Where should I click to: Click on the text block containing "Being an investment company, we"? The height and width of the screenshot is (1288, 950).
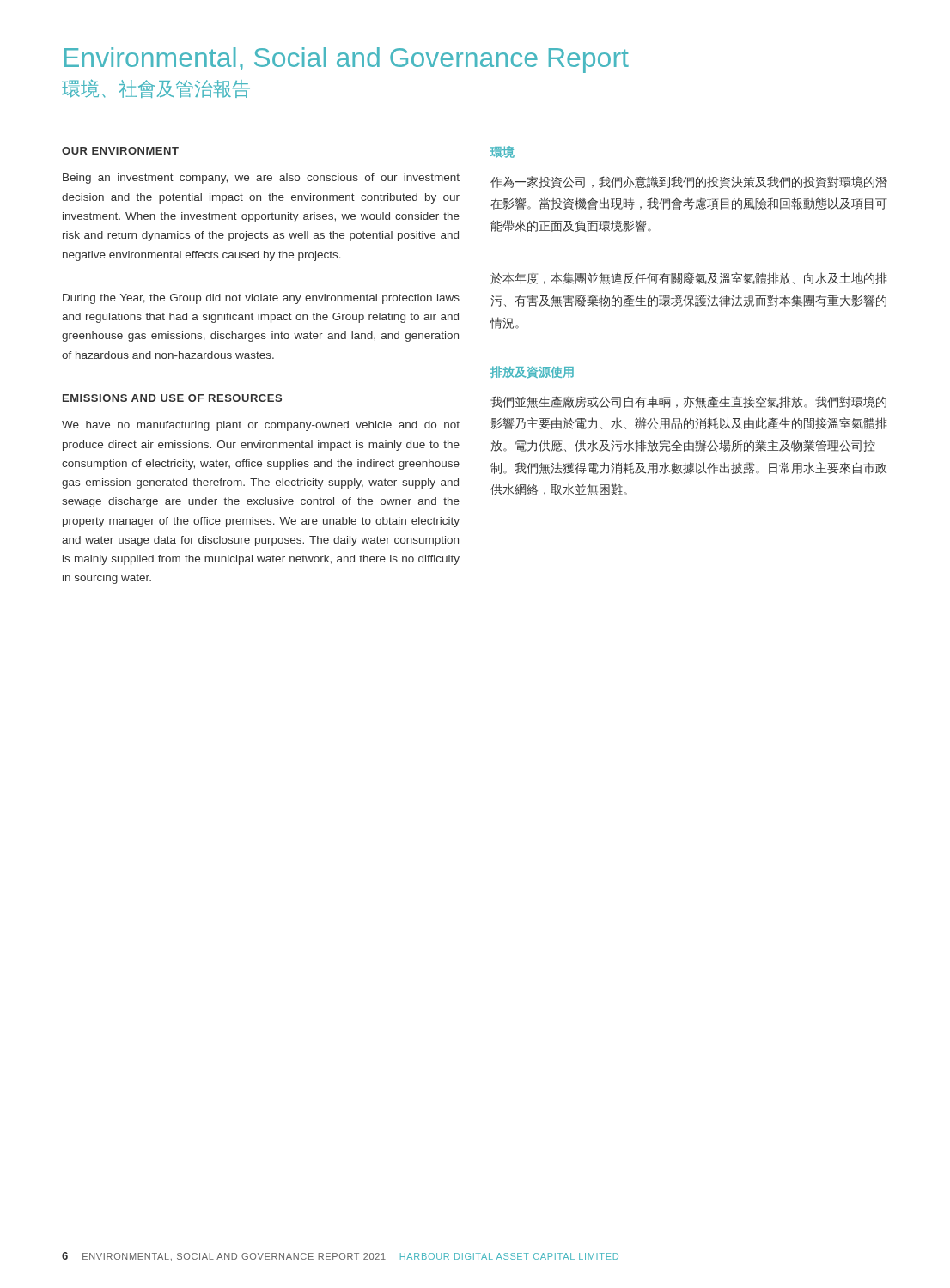point(261,217)
